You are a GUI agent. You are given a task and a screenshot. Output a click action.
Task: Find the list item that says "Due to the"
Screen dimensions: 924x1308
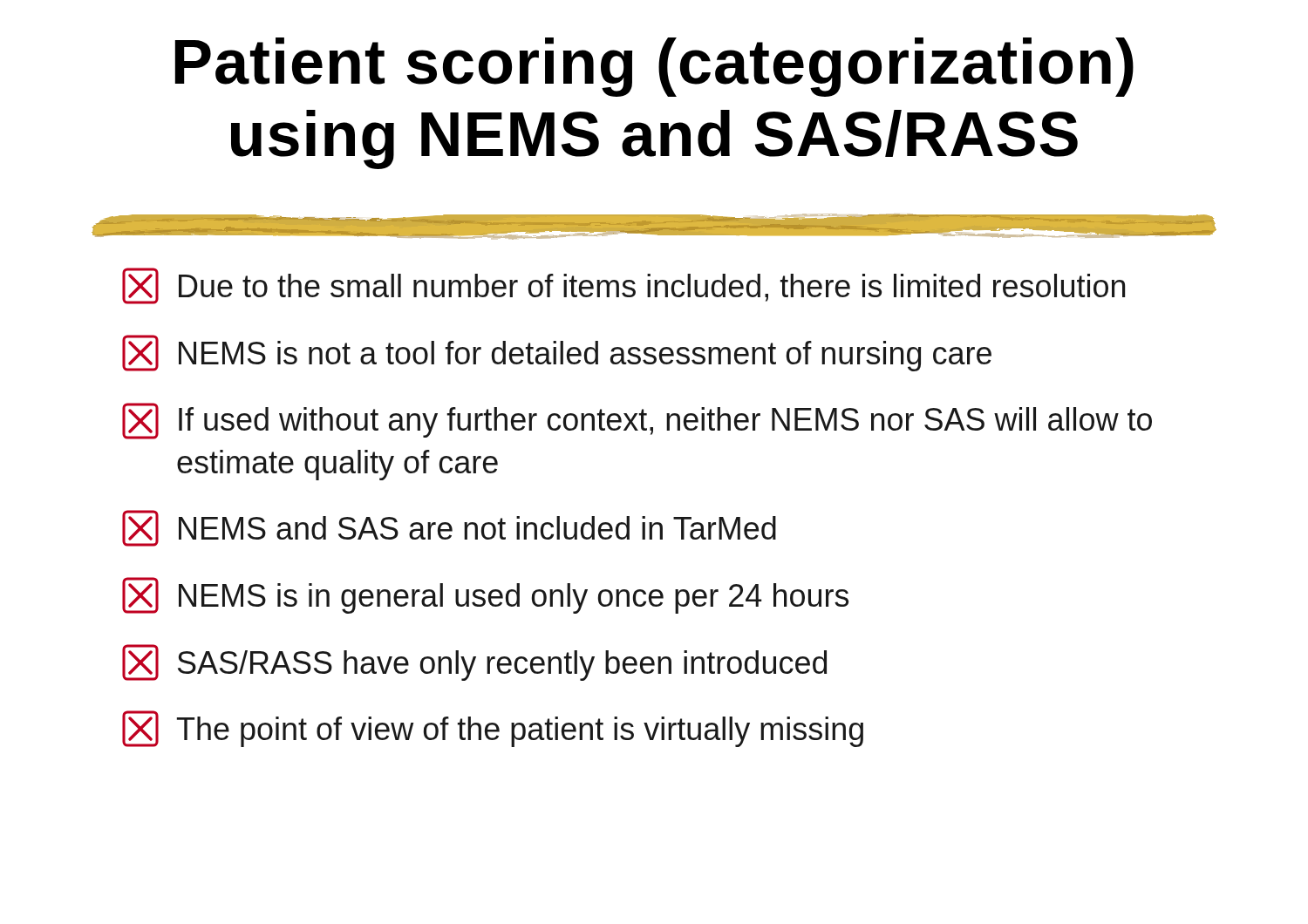(x=625, y=287)
